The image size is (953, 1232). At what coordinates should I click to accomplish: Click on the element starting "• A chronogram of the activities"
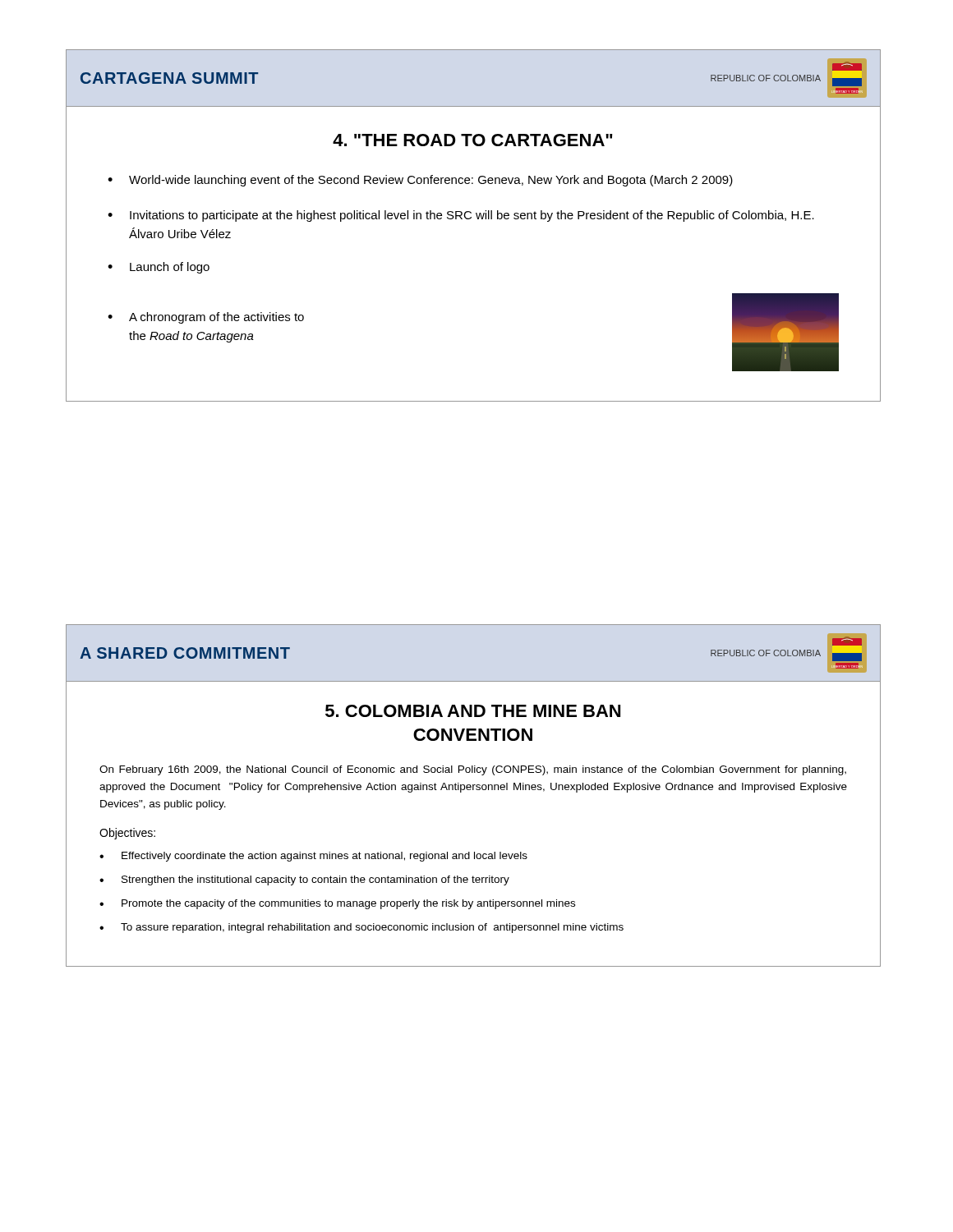click(x=206, y=318)
